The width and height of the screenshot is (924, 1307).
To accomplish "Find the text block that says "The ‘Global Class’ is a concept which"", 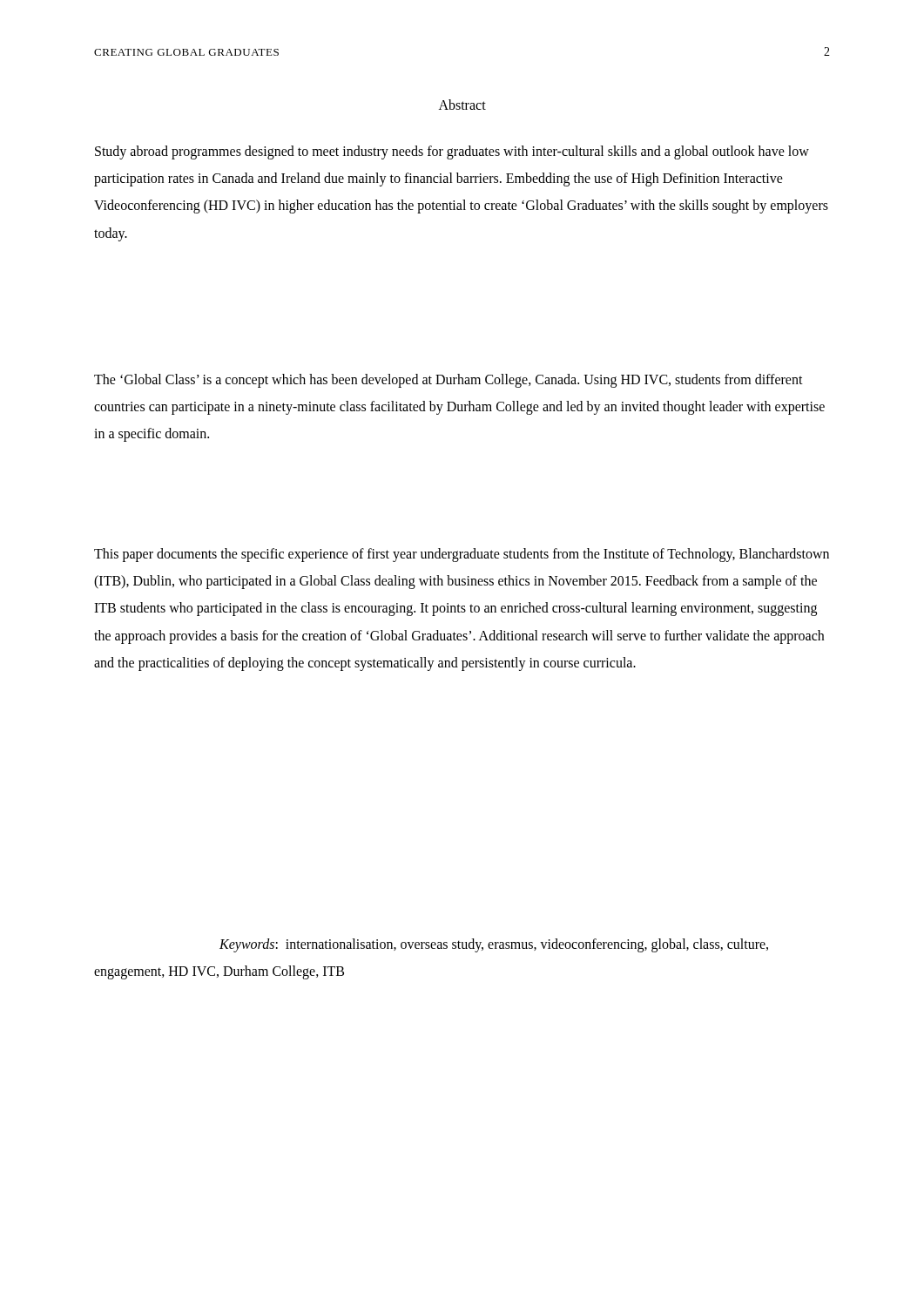I will point(460,407).
